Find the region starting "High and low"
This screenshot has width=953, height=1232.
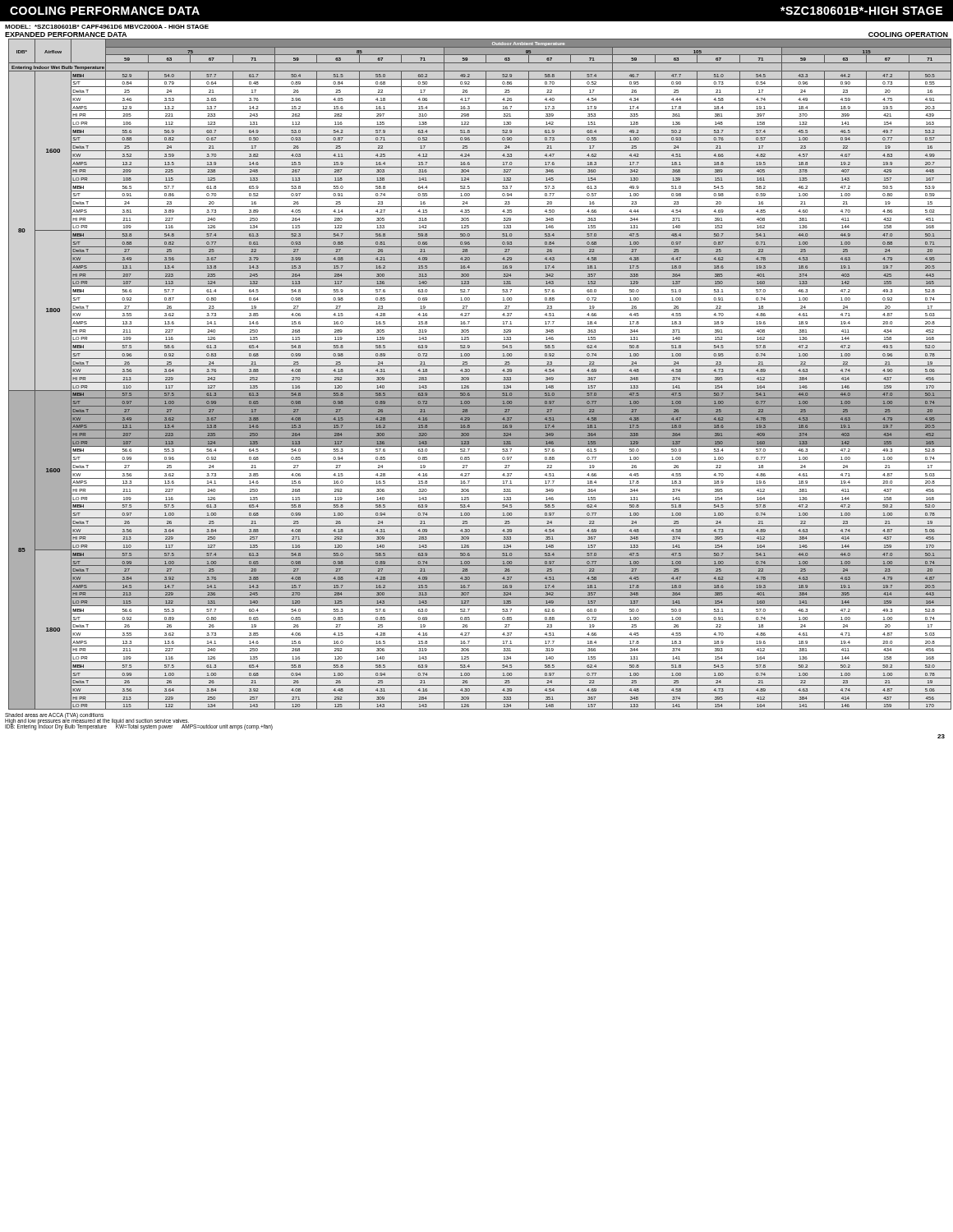(97, 721)
